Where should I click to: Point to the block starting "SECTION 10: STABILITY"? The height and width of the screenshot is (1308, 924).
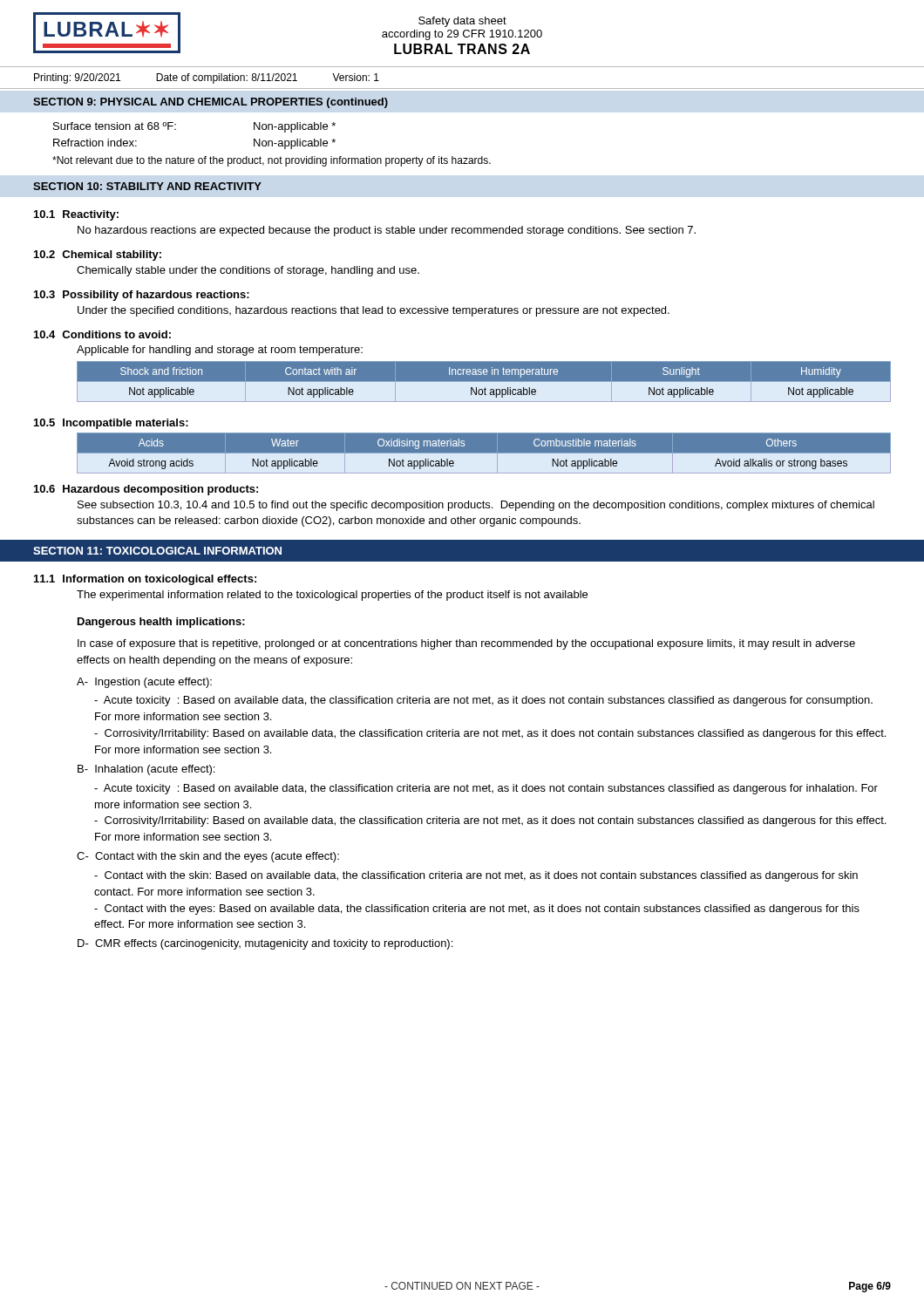click(x=147, y=186)
